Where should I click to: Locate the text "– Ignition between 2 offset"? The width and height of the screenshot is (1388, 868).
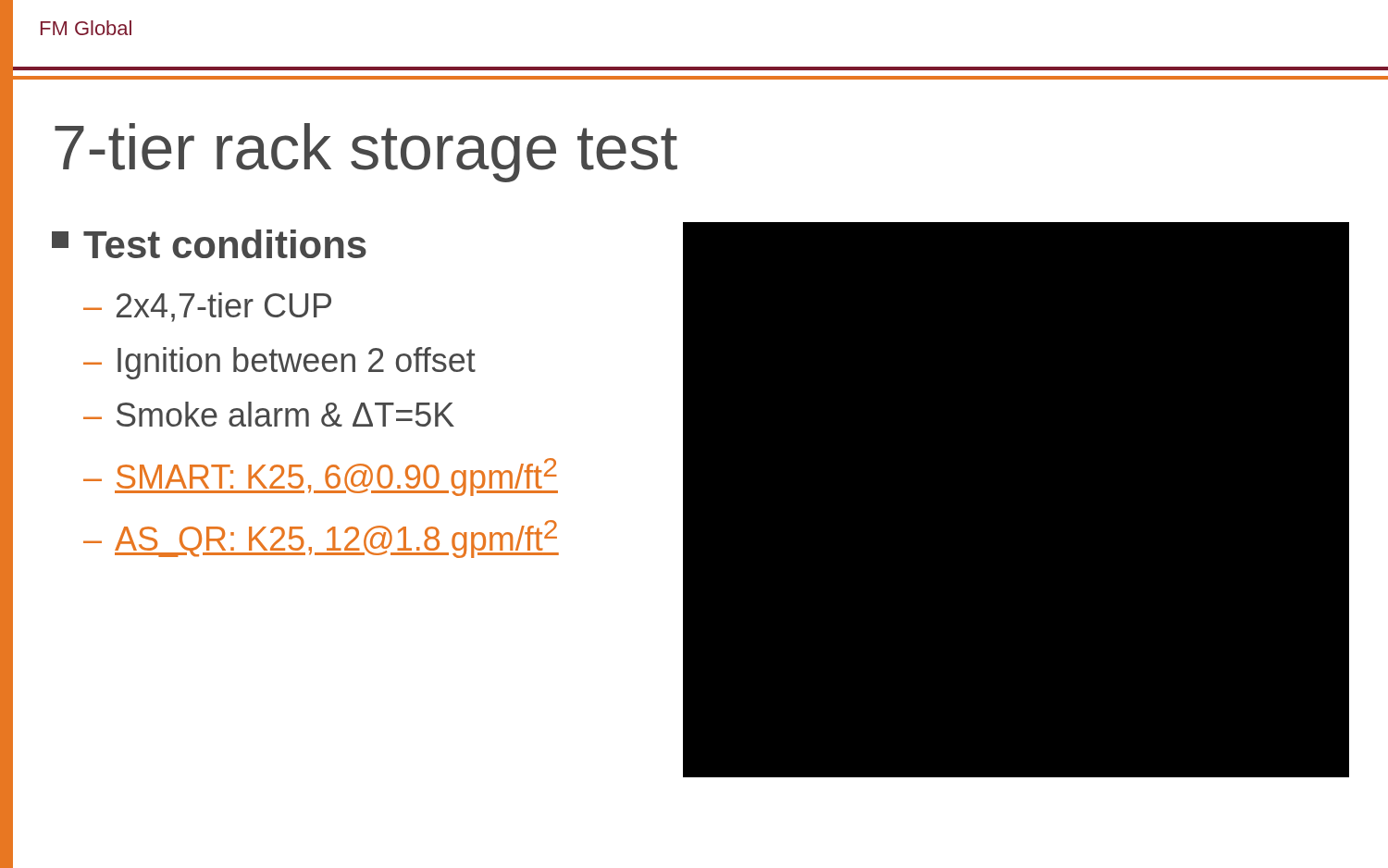[279, 361]
